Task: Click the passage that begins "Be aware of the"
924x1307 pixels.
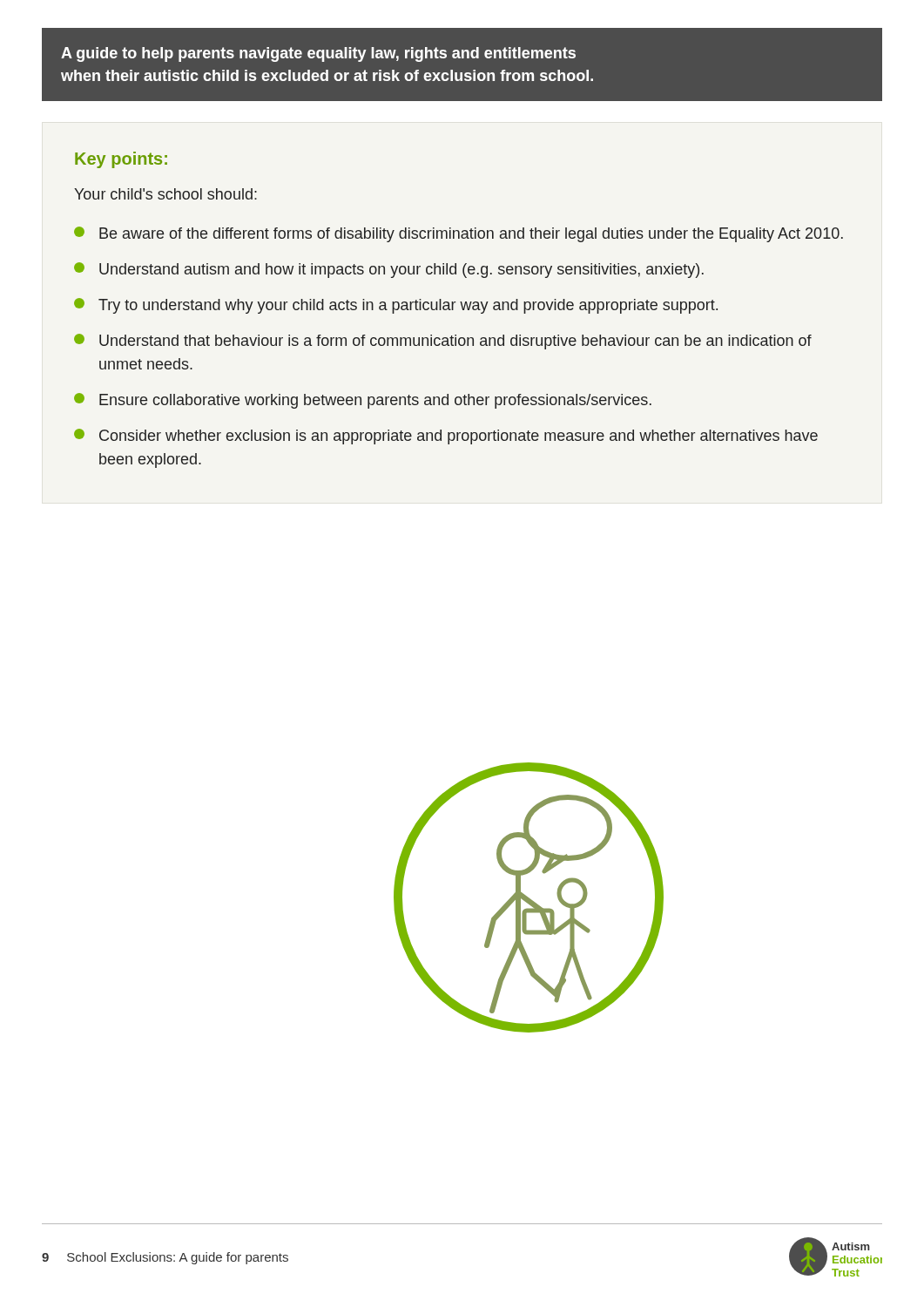Action: [459, 234]
